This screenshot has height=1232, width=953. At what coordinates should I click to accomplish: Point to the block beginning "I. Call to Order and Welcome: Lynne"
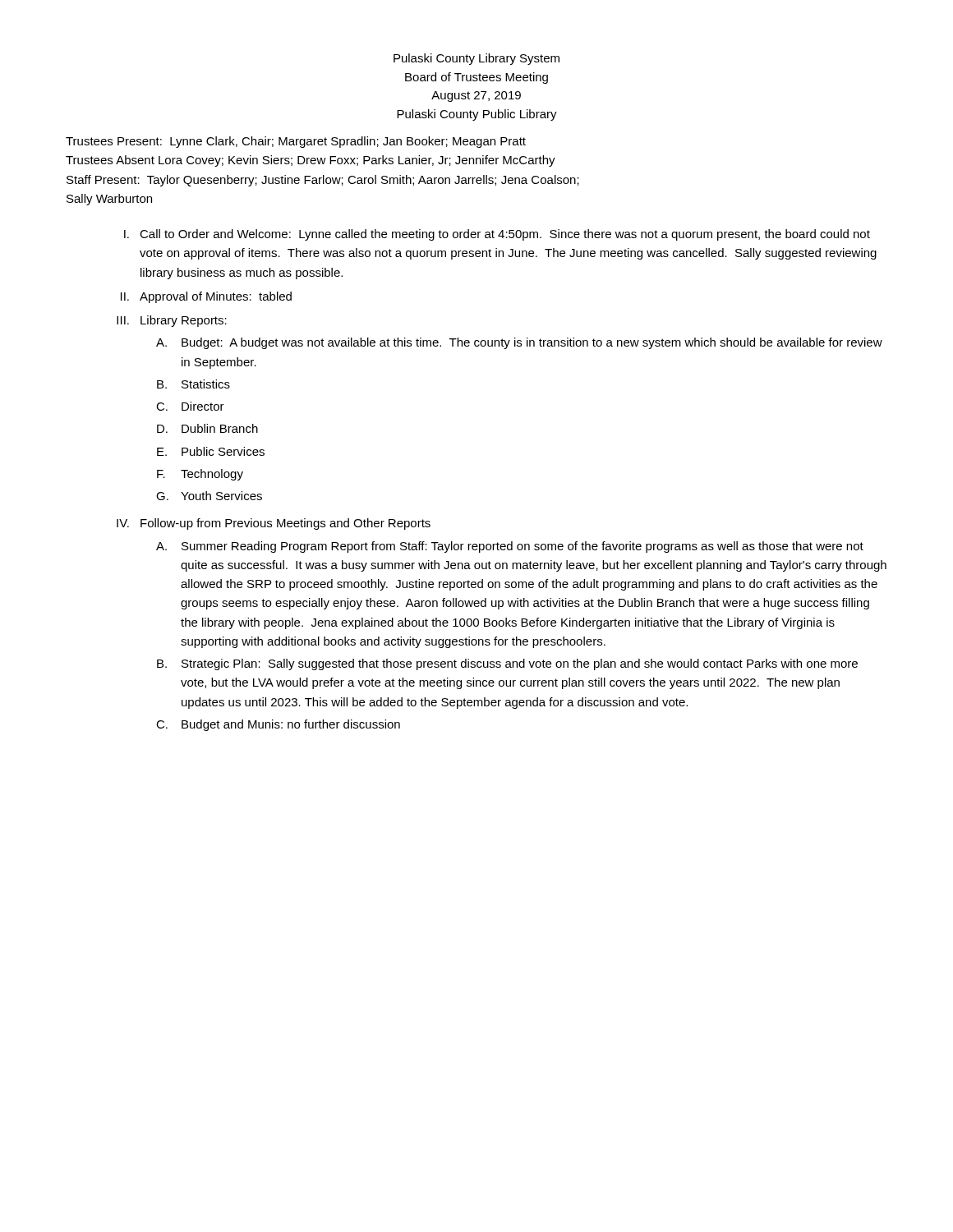[493, 253]
